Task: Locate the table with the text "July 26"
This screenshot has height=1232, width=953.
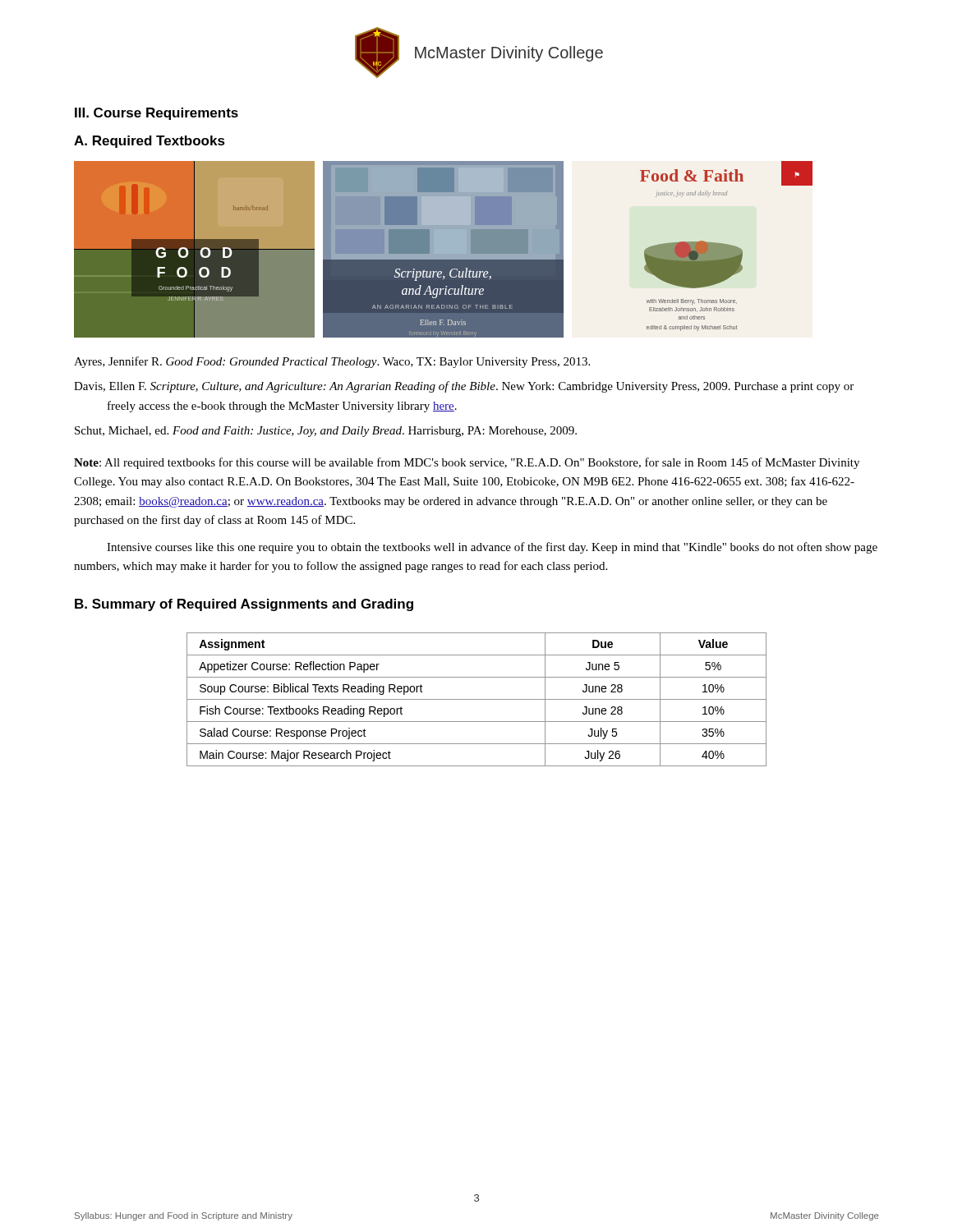Action: (x=476, y=694)
